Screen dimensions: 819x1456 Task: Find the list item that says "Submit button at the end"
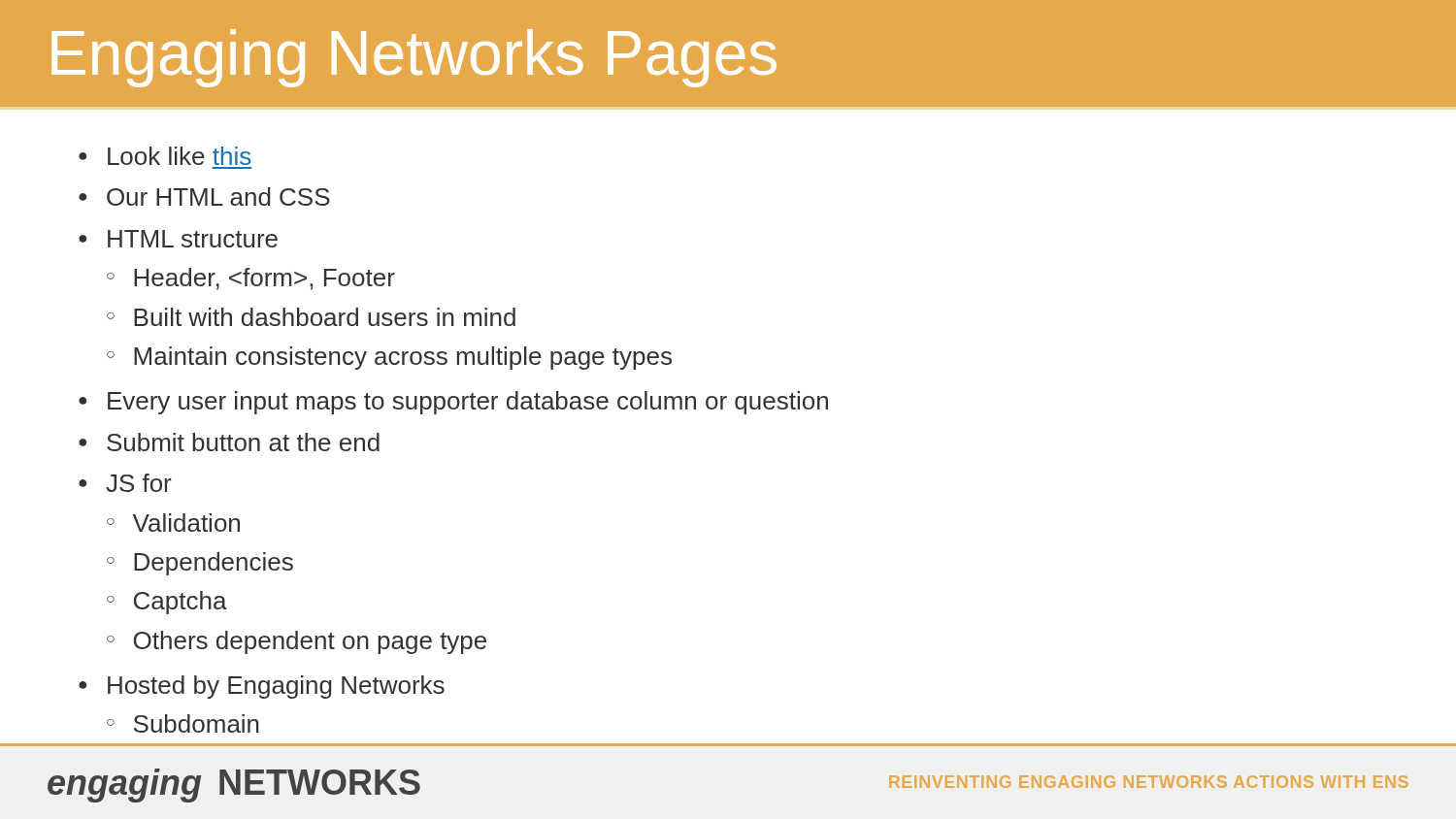tap(243, 442)
